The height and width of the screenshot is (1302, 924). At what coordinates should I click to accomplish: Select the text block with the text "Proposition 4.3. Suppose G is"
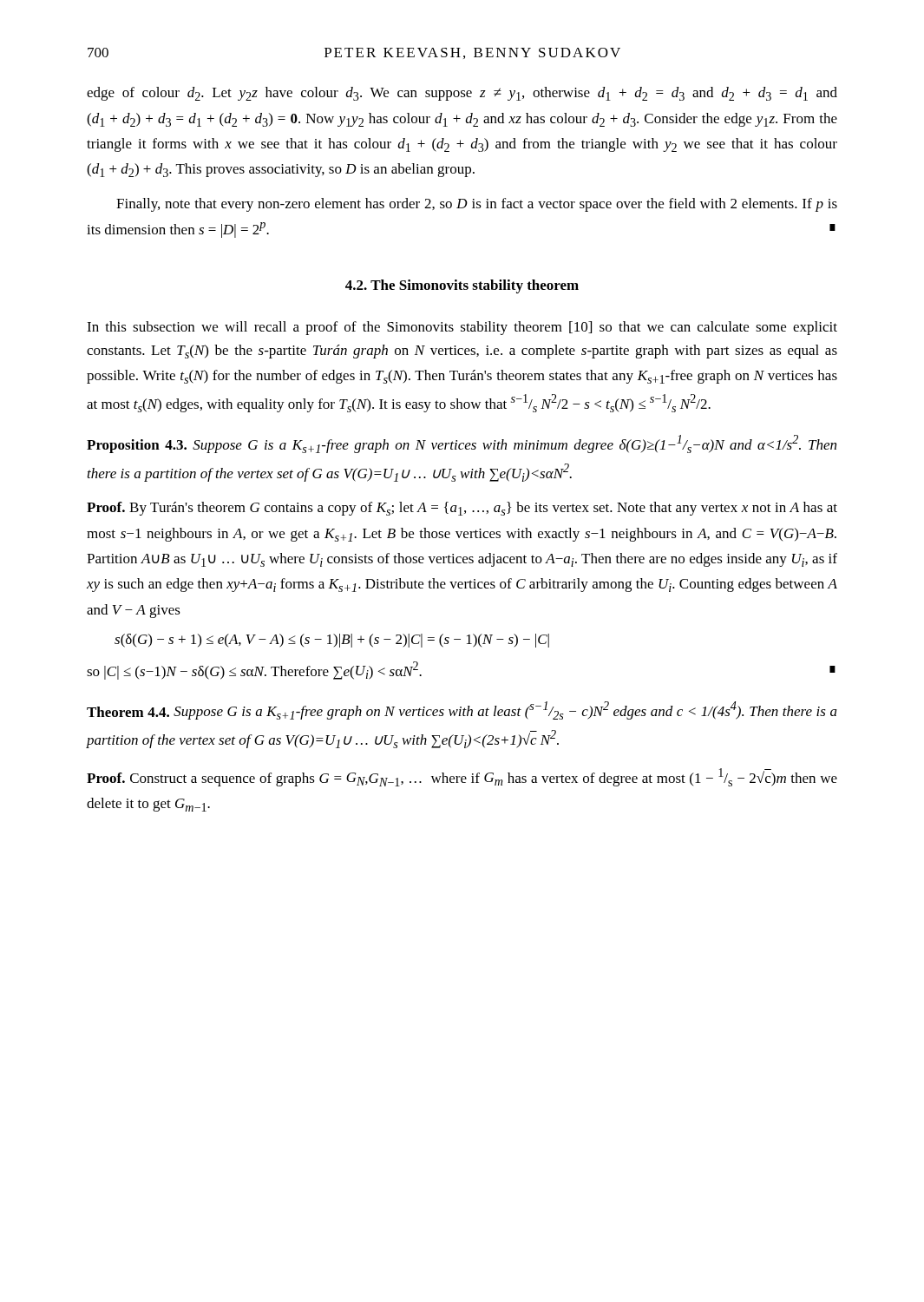click(x=462, y=460)
